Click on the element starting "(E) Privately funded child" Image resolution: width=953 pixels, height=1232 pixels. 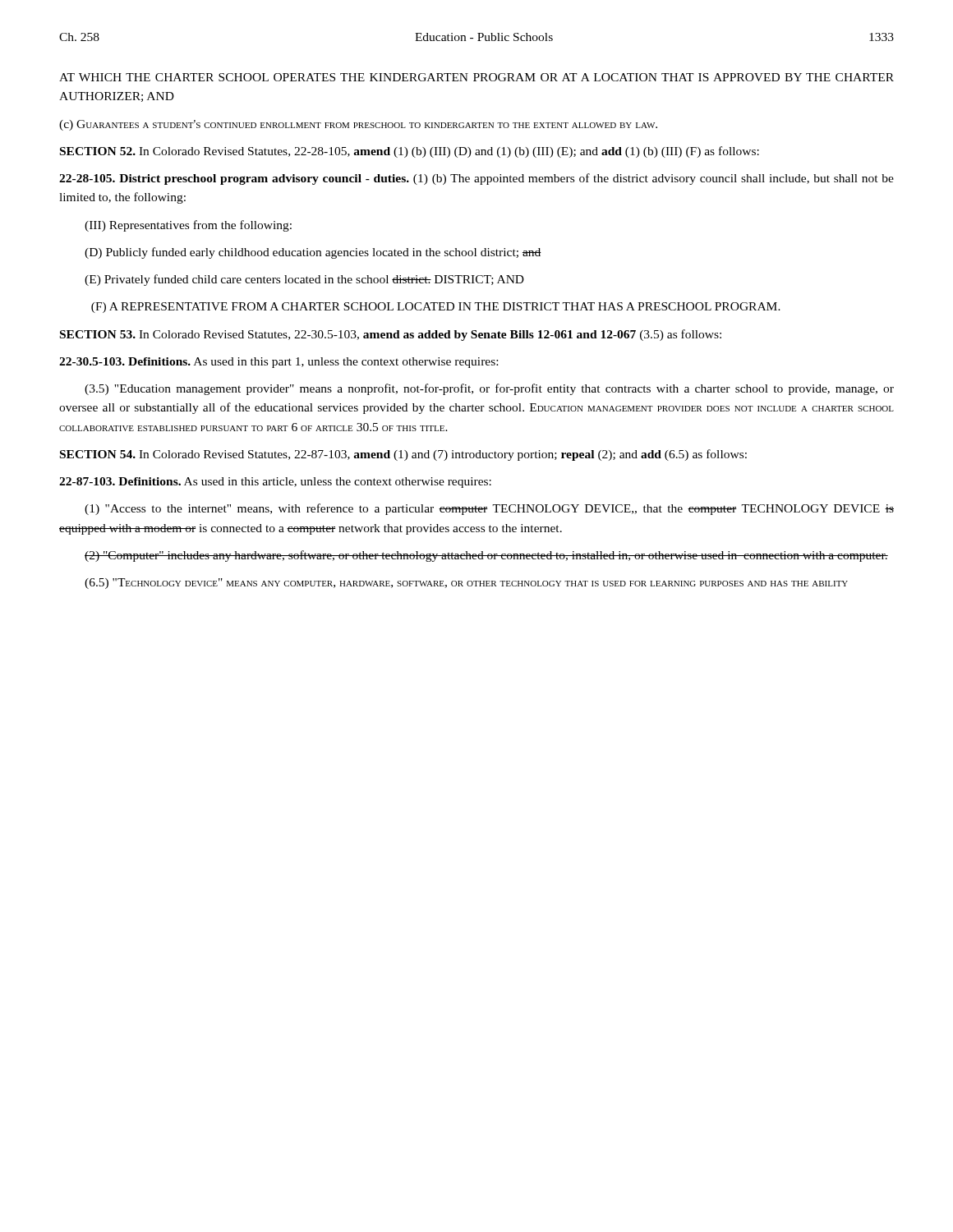pos(476,279)
